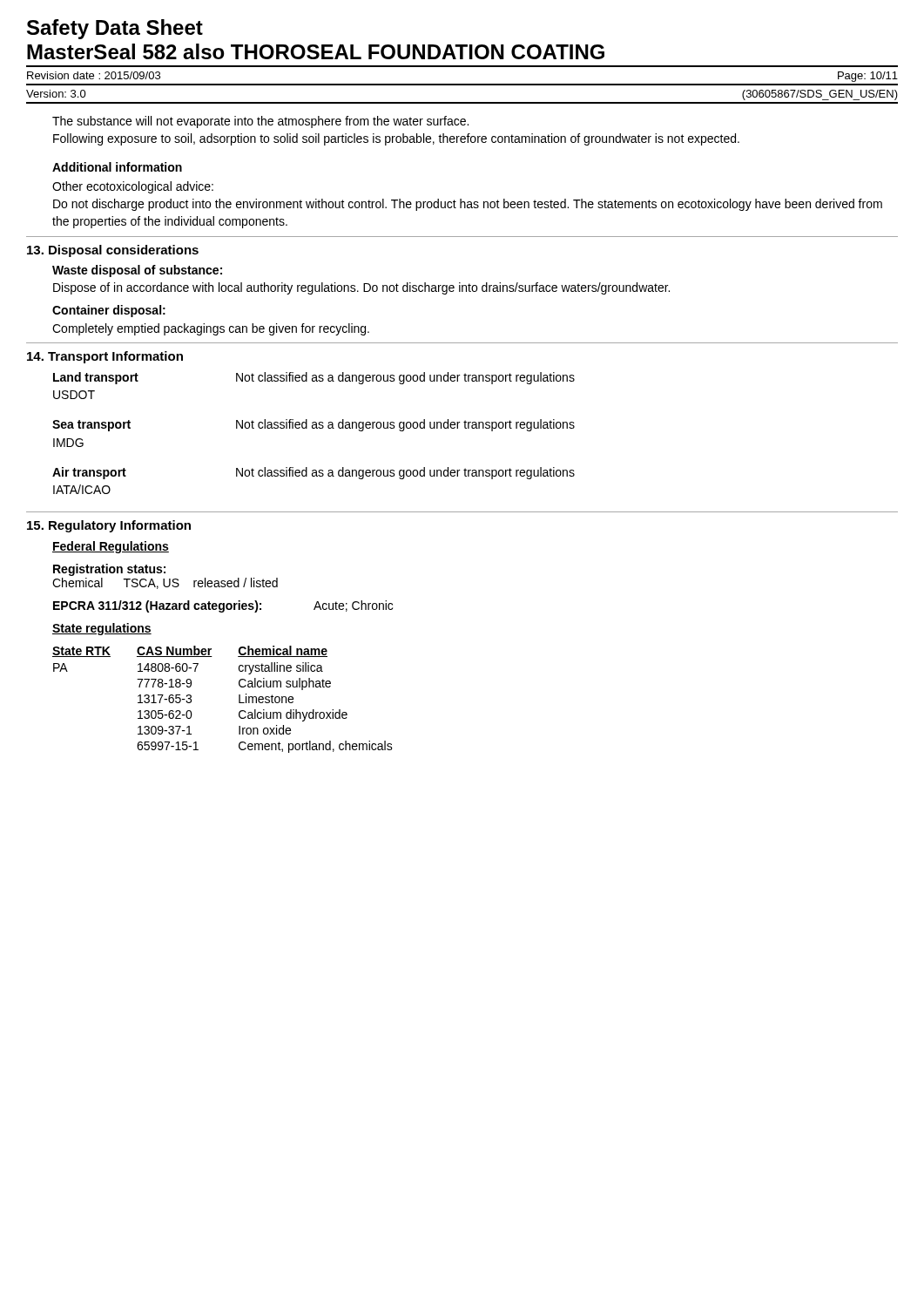
Task: Select the text block that reads "Waste disposal of substance: Dispose of"
Action: point(362,279)
